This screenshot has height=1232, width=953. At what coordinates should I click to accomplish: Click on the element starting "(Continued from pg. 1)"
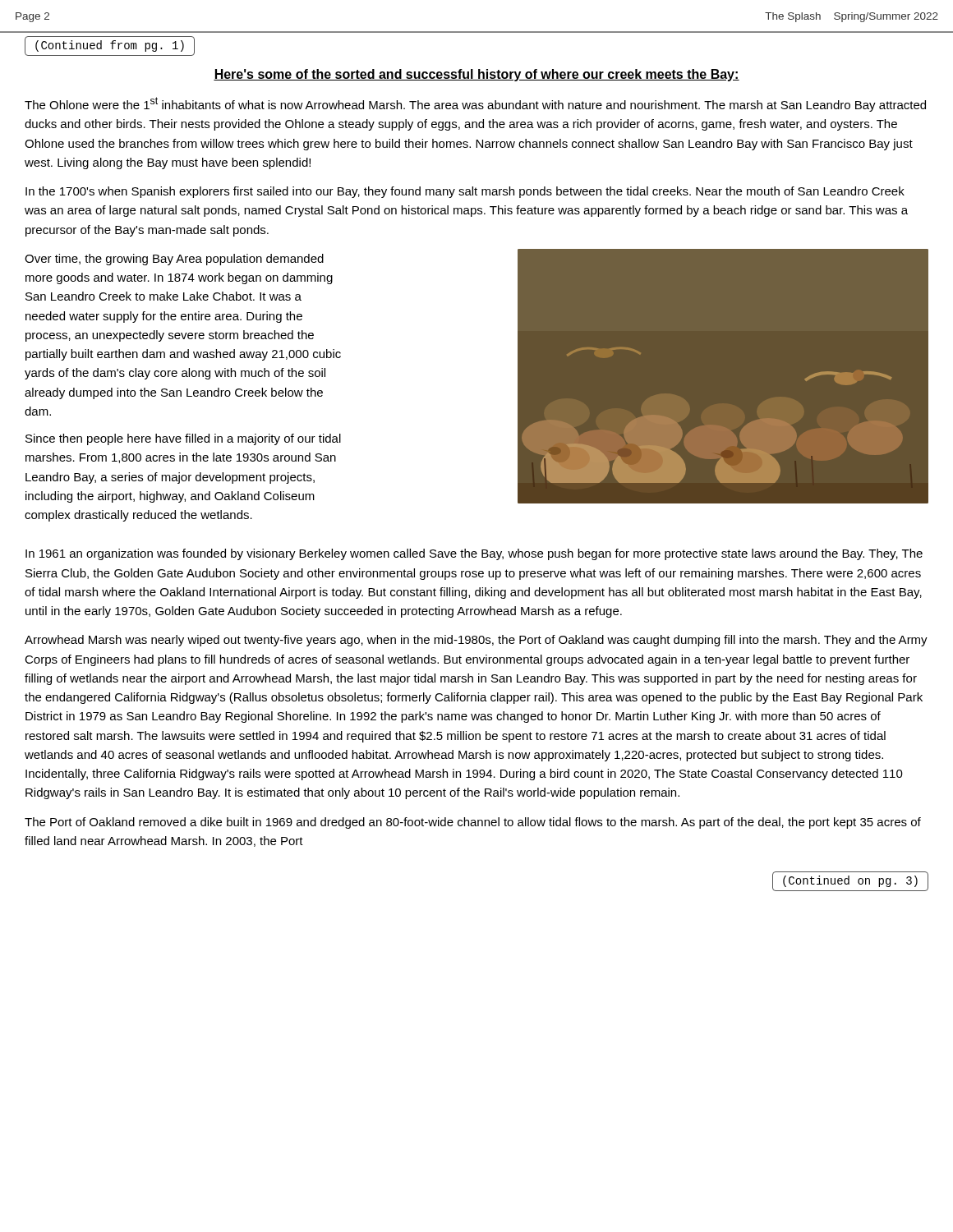click(x=110, y=46)
